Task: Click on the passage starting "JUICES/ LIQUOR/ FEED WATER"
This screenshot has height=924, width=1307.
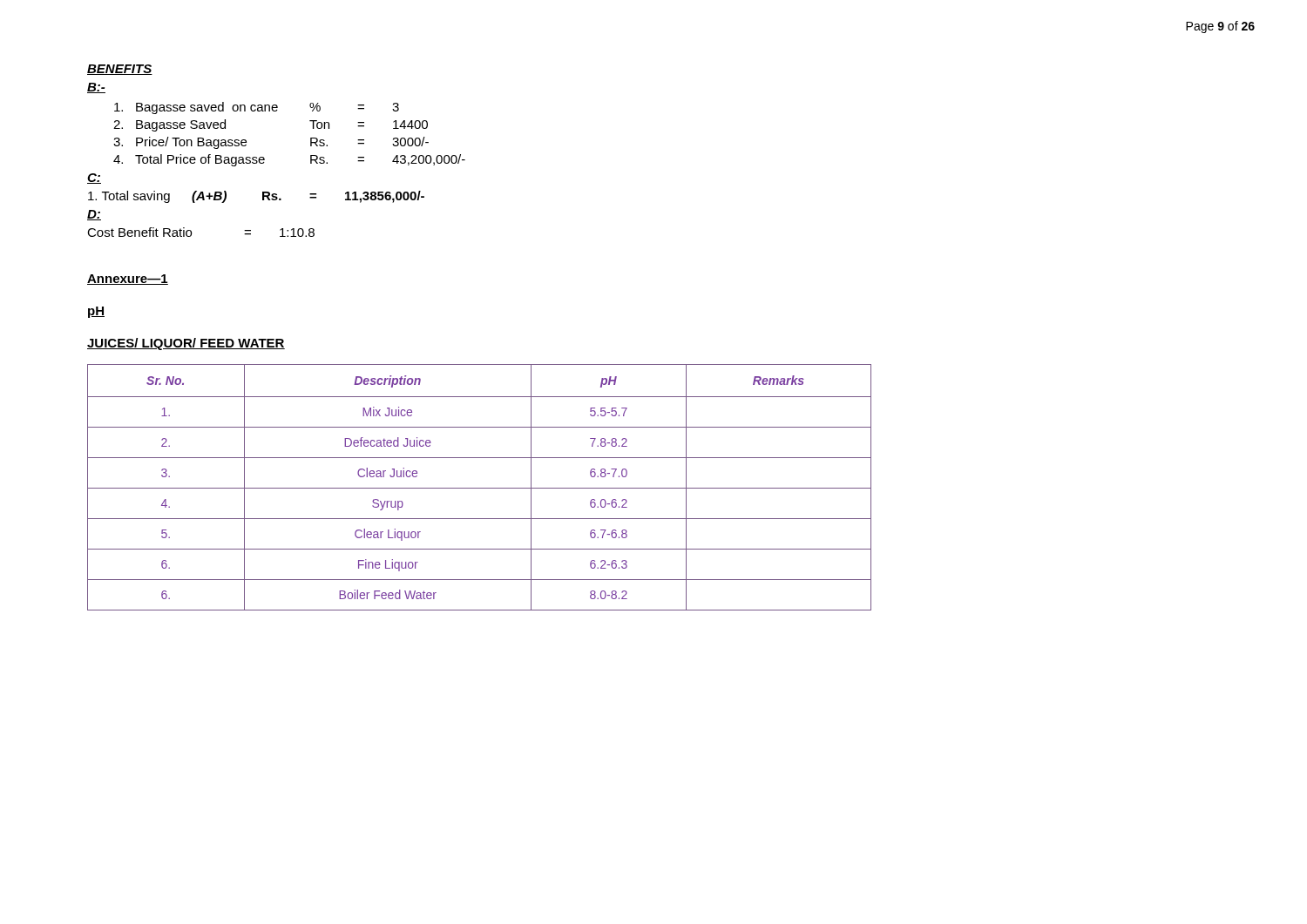Action: tap(186, 343)
